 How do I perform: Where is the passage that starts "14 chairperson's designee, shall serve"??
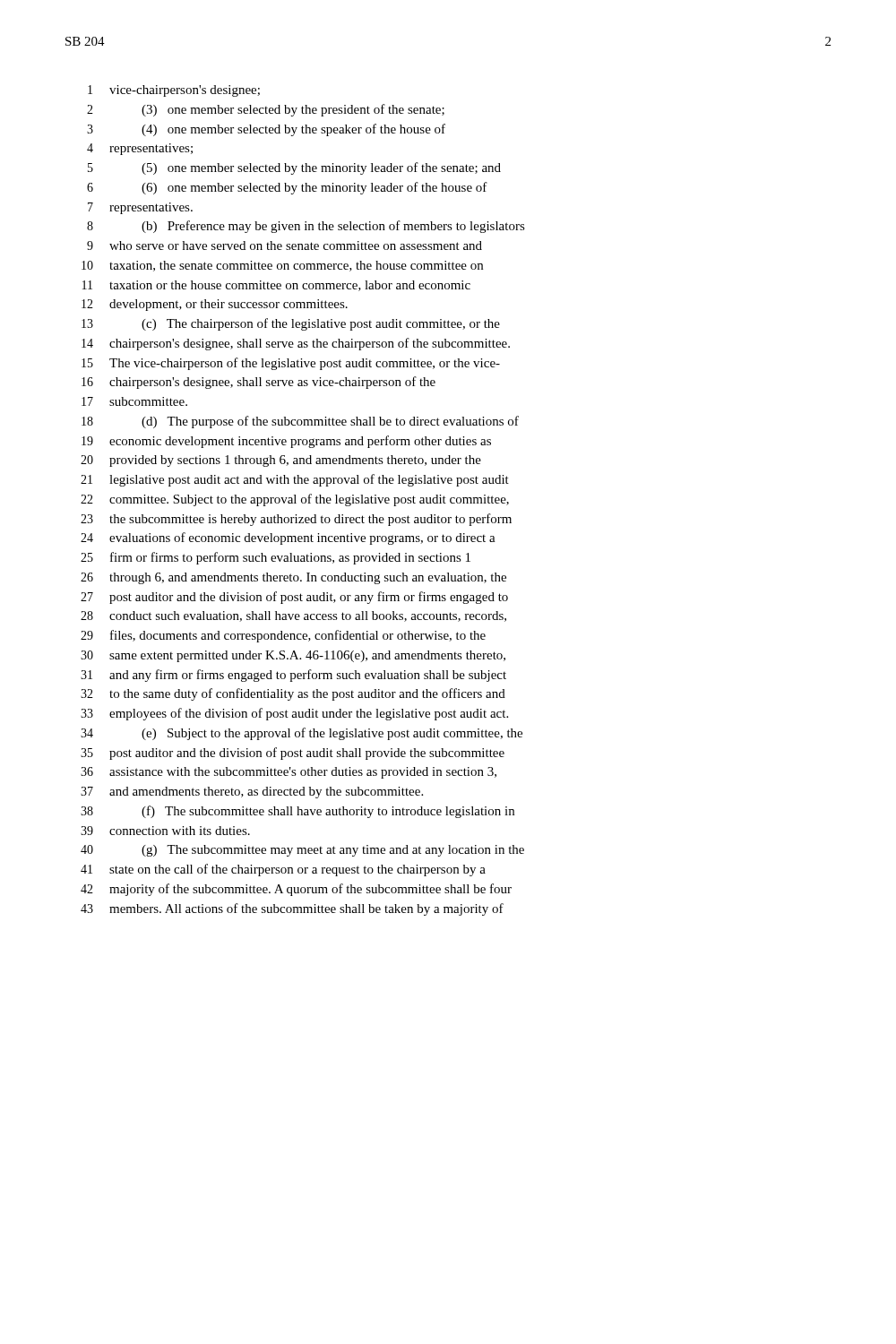point(448,344)
